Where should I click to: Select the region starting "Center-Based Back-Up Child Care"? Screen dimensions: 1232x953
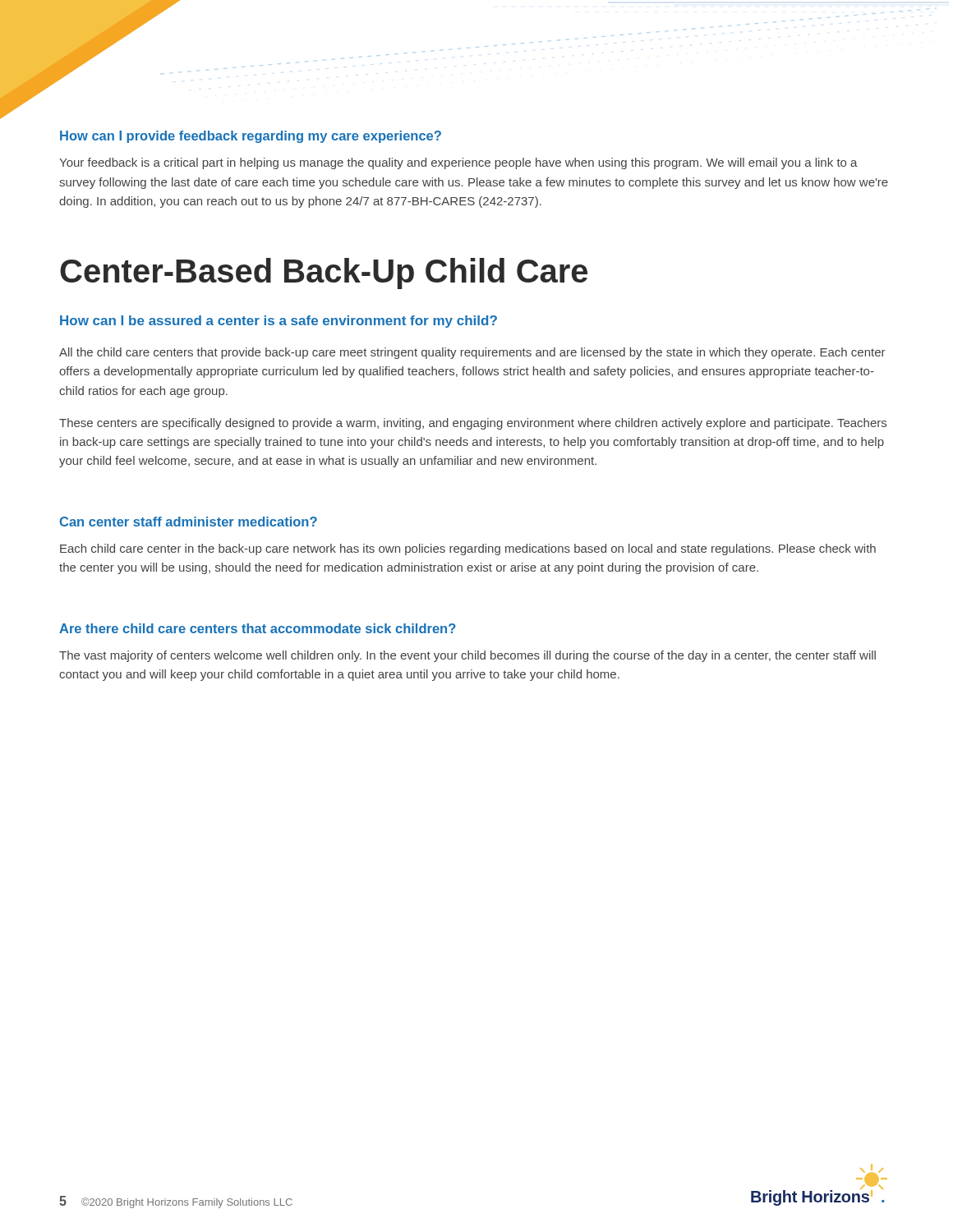(324, 271)
